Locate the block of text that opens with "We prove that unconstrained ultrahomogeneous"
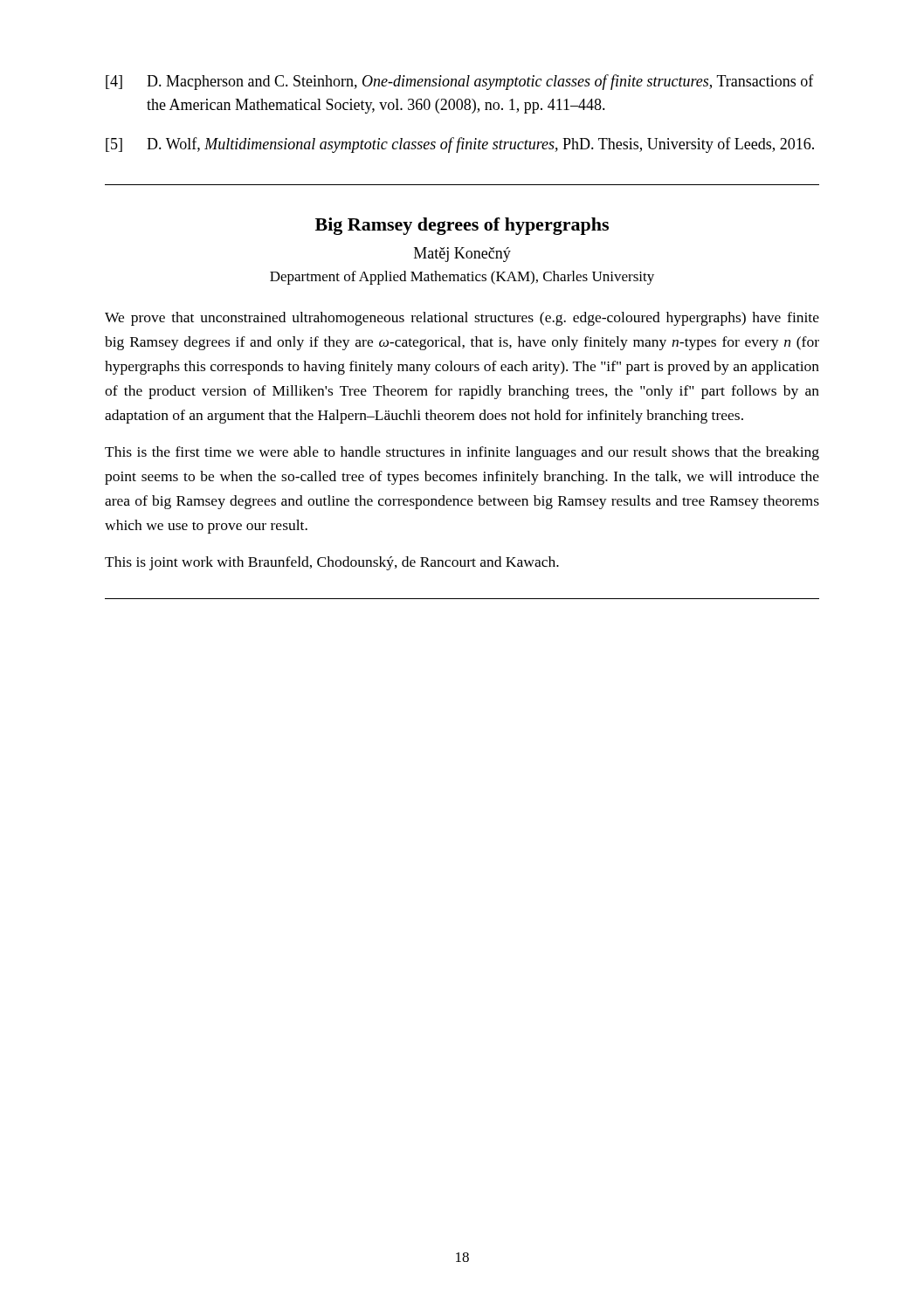924x1310 pixels. tap(462, 439)
